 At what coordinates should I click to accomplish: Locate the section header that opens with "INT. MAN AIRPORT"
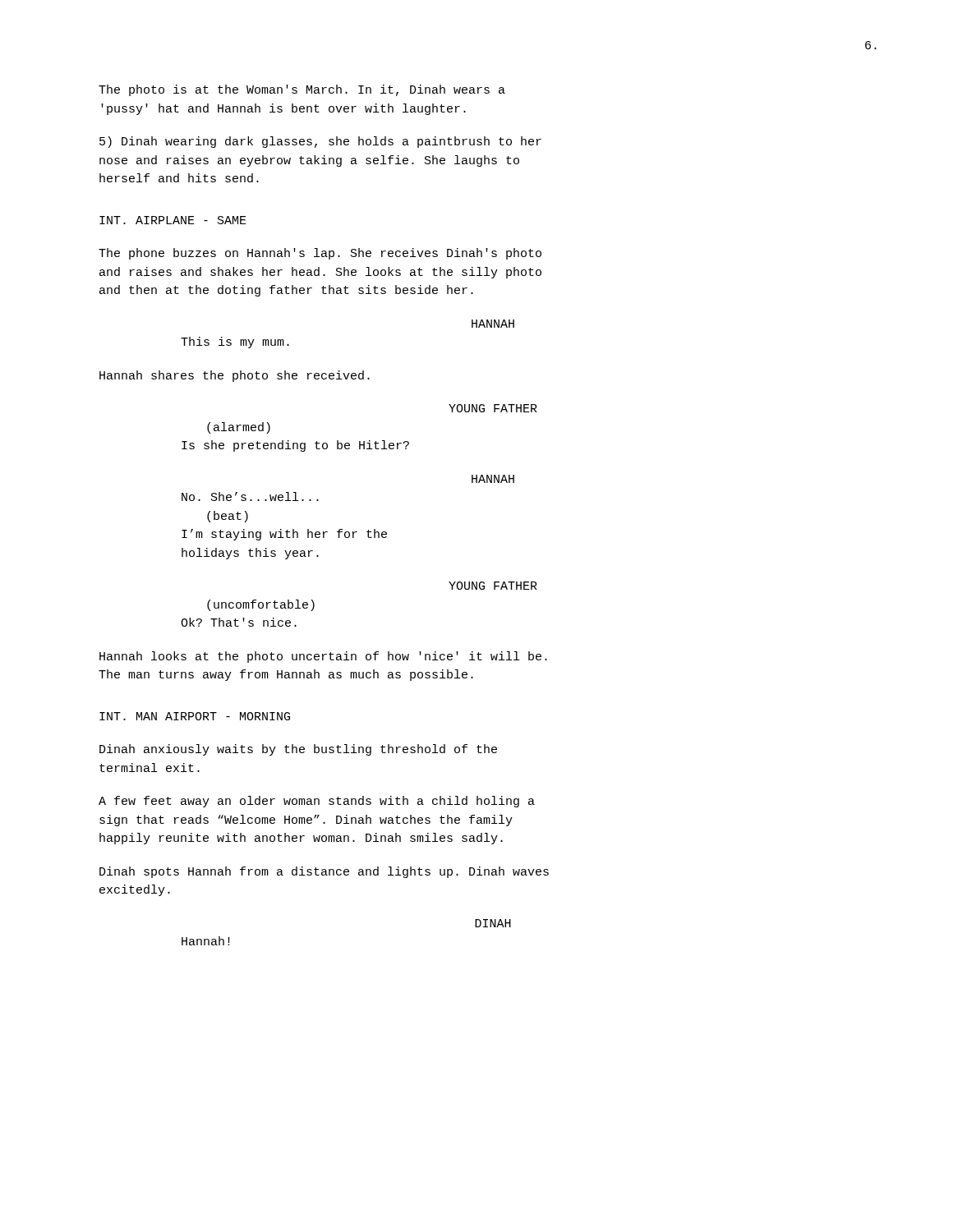tap(195, 717)
